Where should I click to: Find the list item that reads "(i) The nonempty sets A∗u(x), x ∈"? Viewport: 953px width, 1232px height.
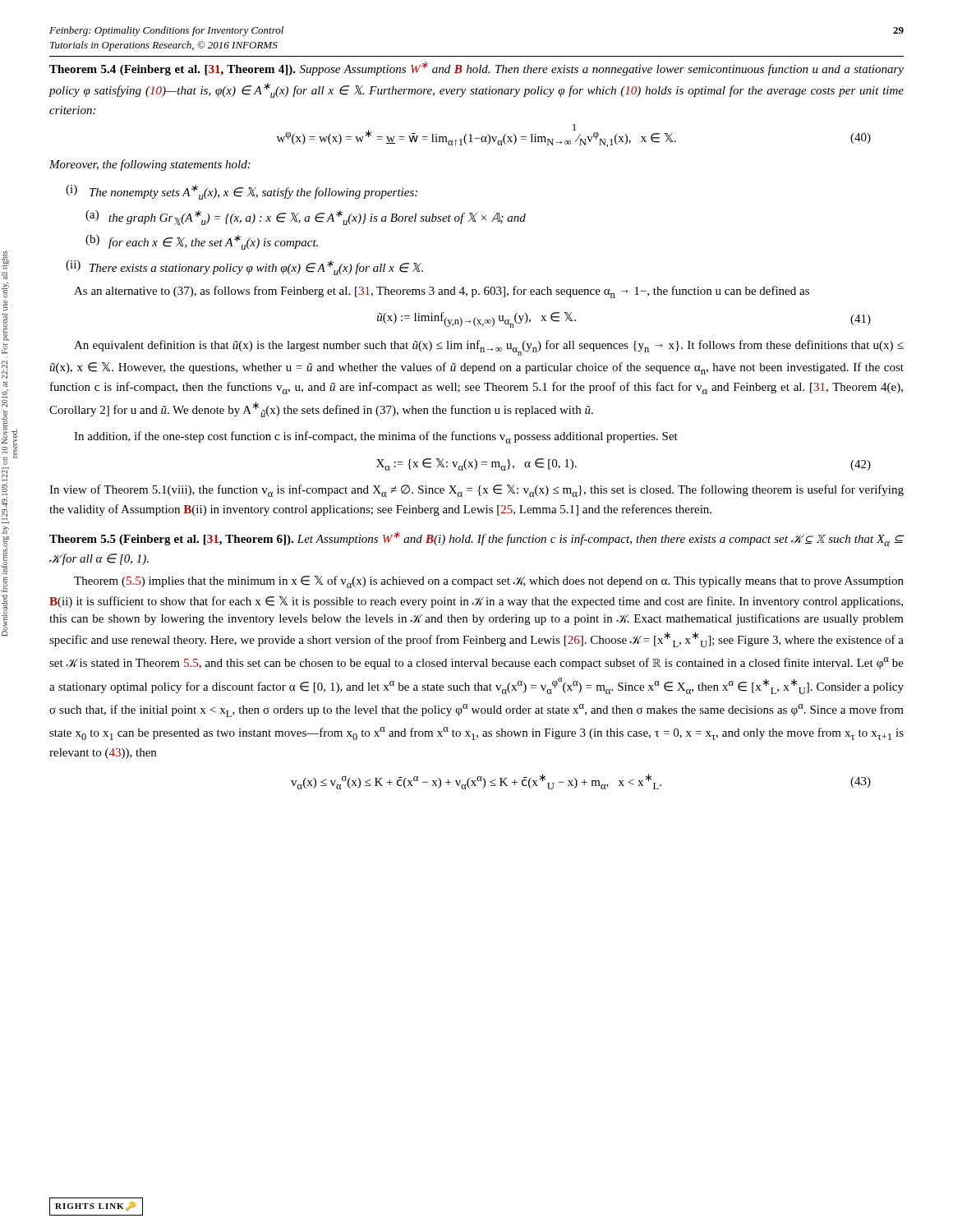pos(242,192)
